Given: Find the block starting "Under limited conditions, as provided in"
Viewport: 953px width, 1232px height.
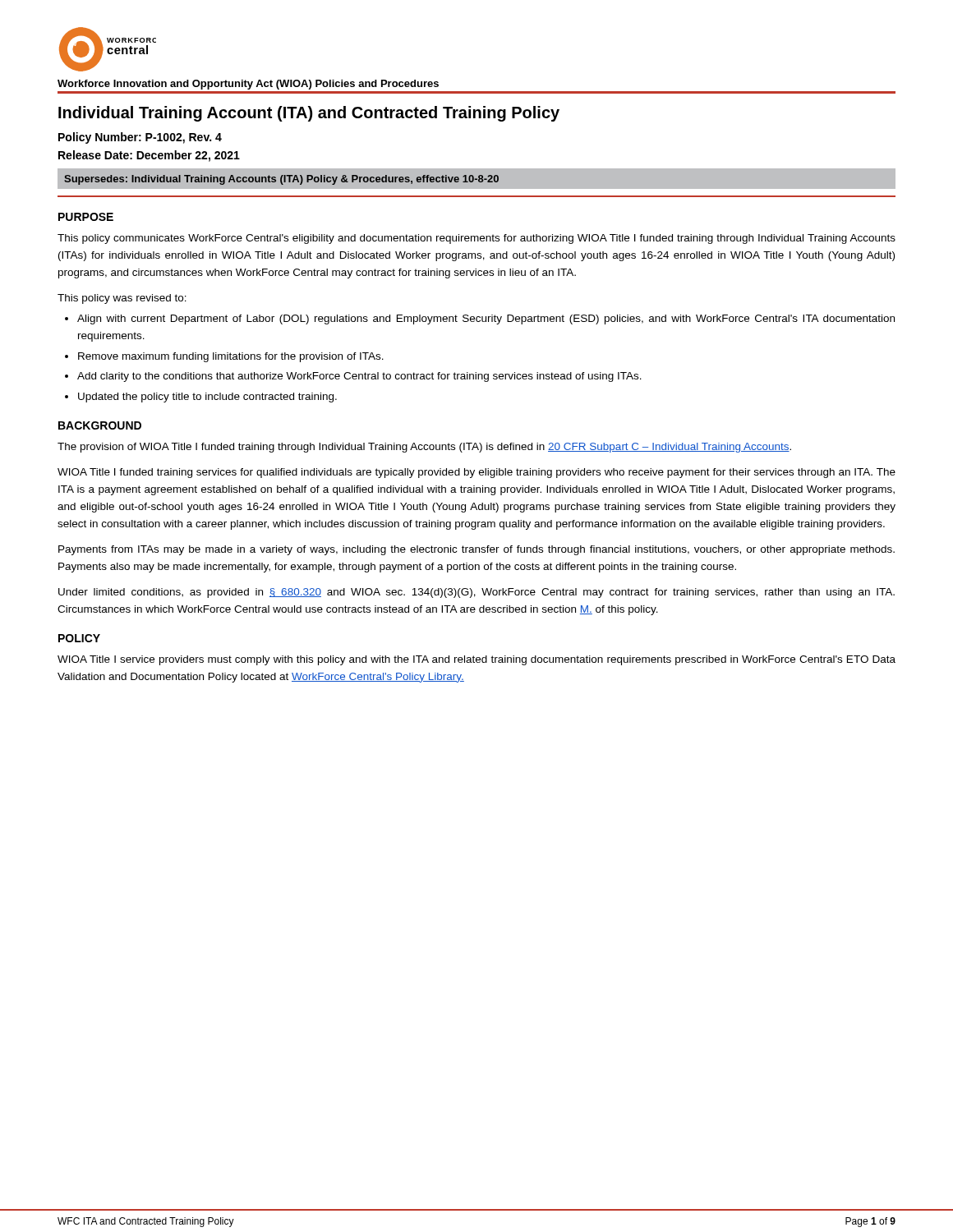Looking at the screenshot, I should tap(476, 600).
